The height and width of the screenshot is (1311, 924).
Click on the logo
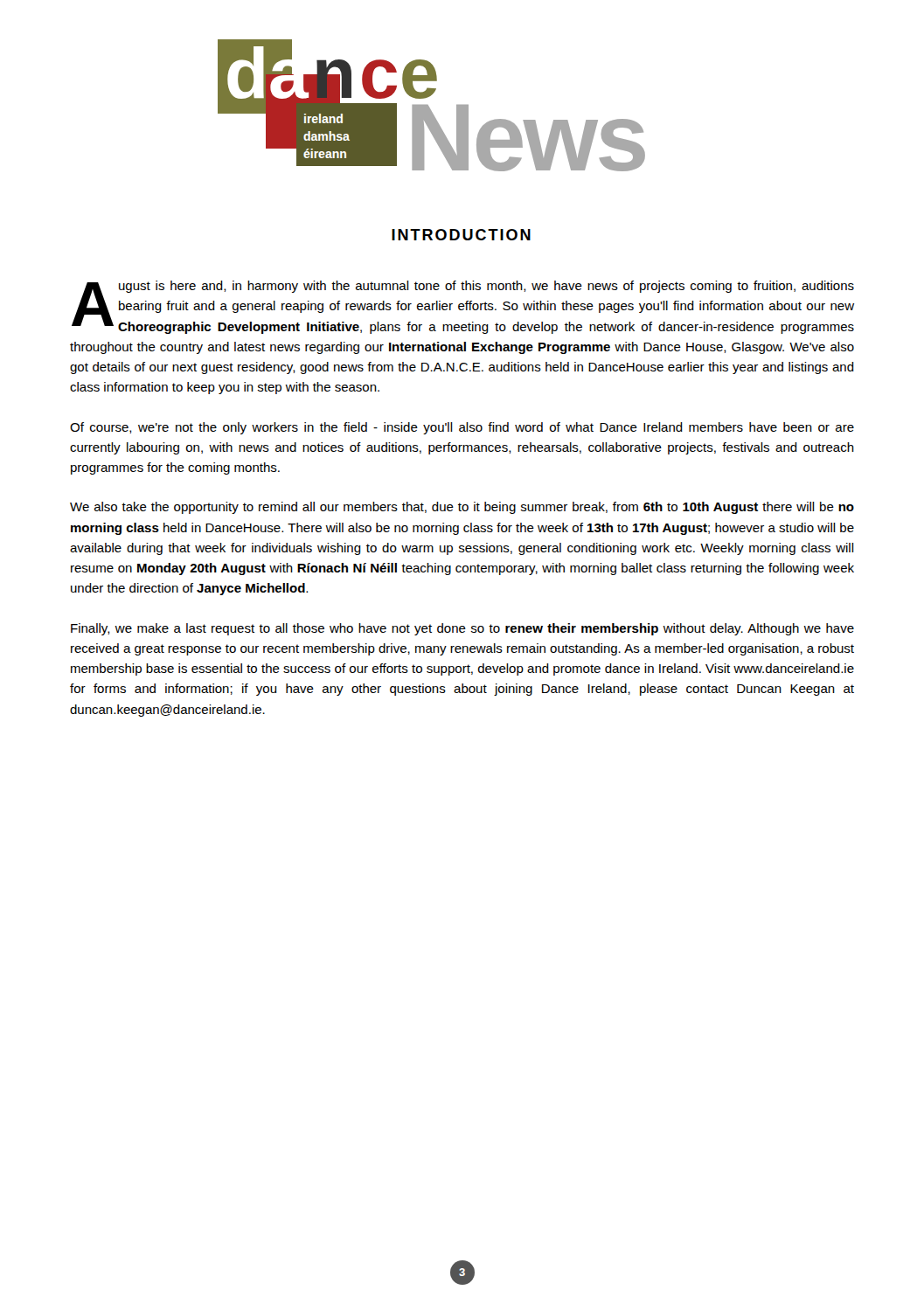462,100
